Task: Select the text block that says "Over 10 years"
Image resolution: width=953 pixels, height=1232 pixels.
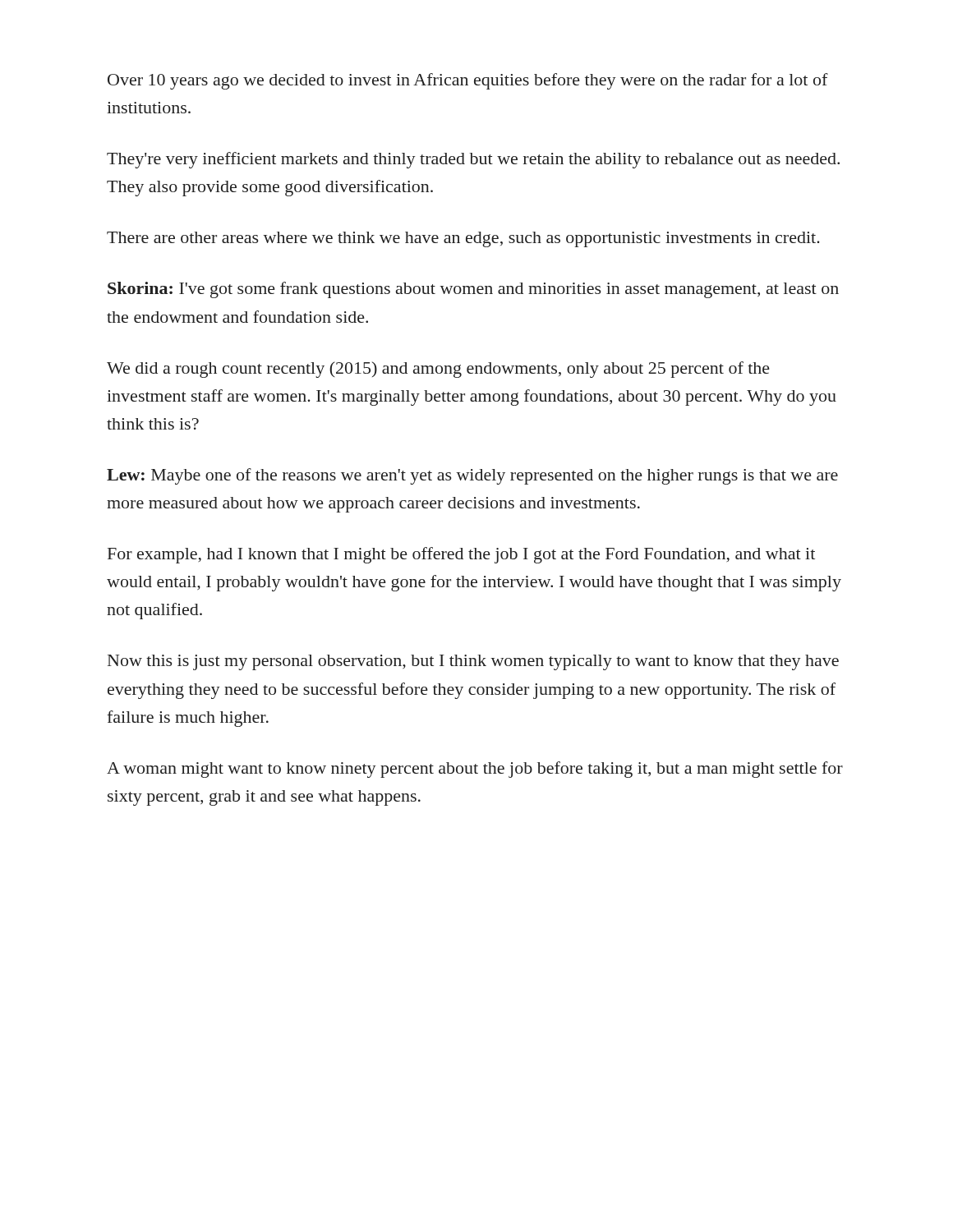Action: point(467,93)
